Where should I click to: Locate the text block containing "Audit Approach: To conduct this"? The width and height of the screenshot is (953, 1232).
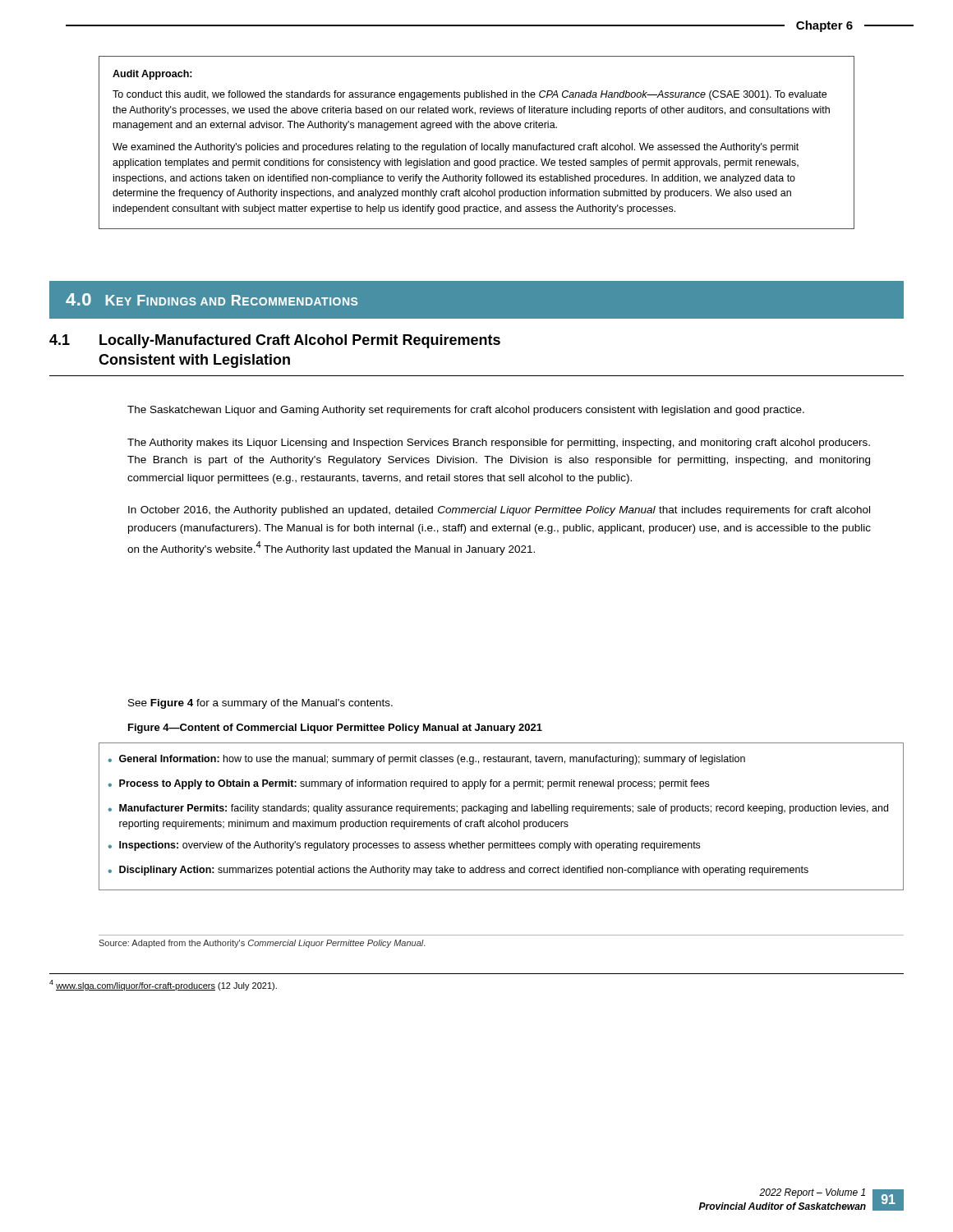pos(476,142)
